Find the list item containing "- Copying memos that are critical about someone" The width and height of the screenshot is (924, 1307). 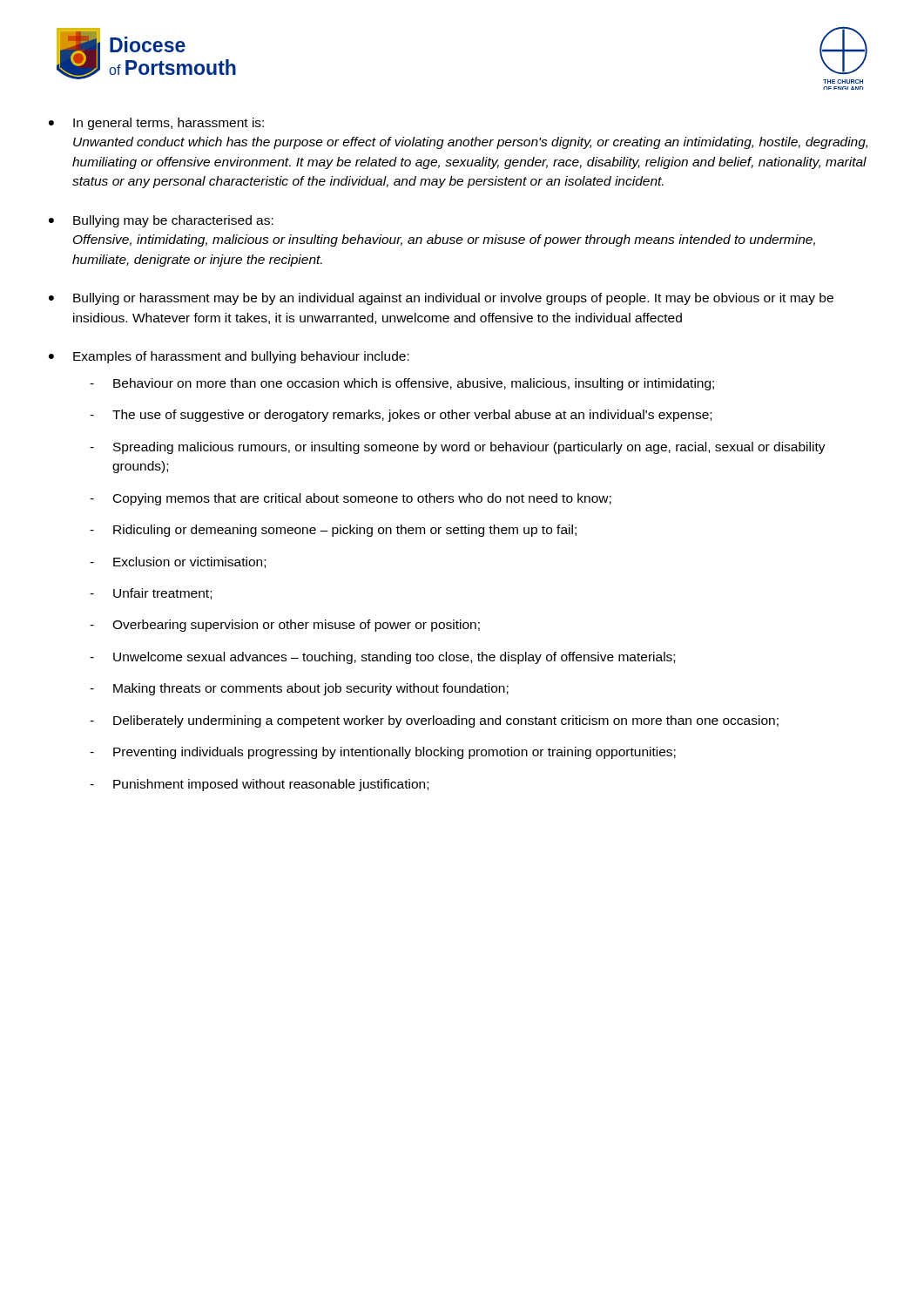tap(483, 498)
